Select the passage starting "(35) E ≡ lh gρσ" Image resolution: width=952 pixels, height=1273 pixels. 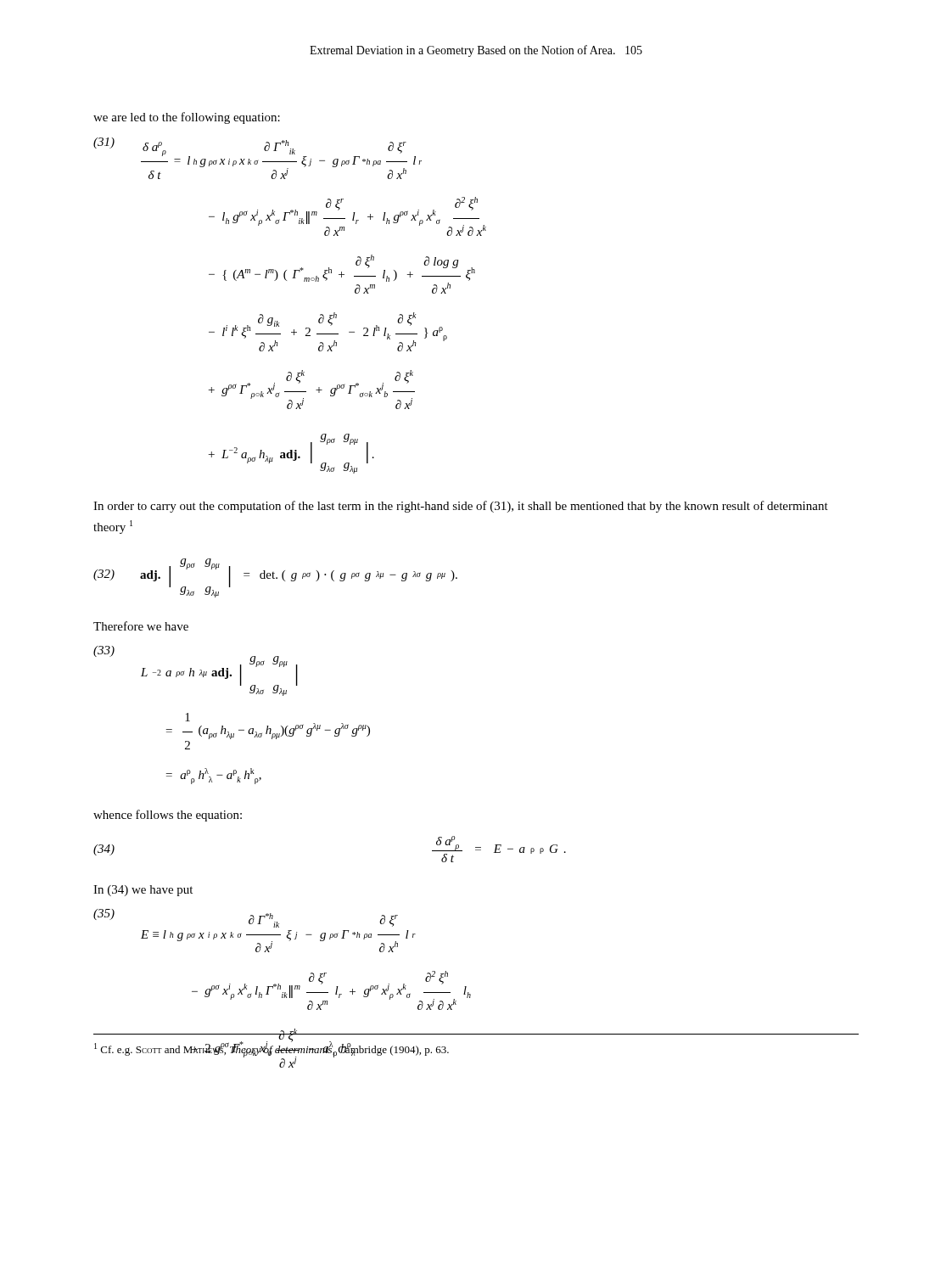476,993
